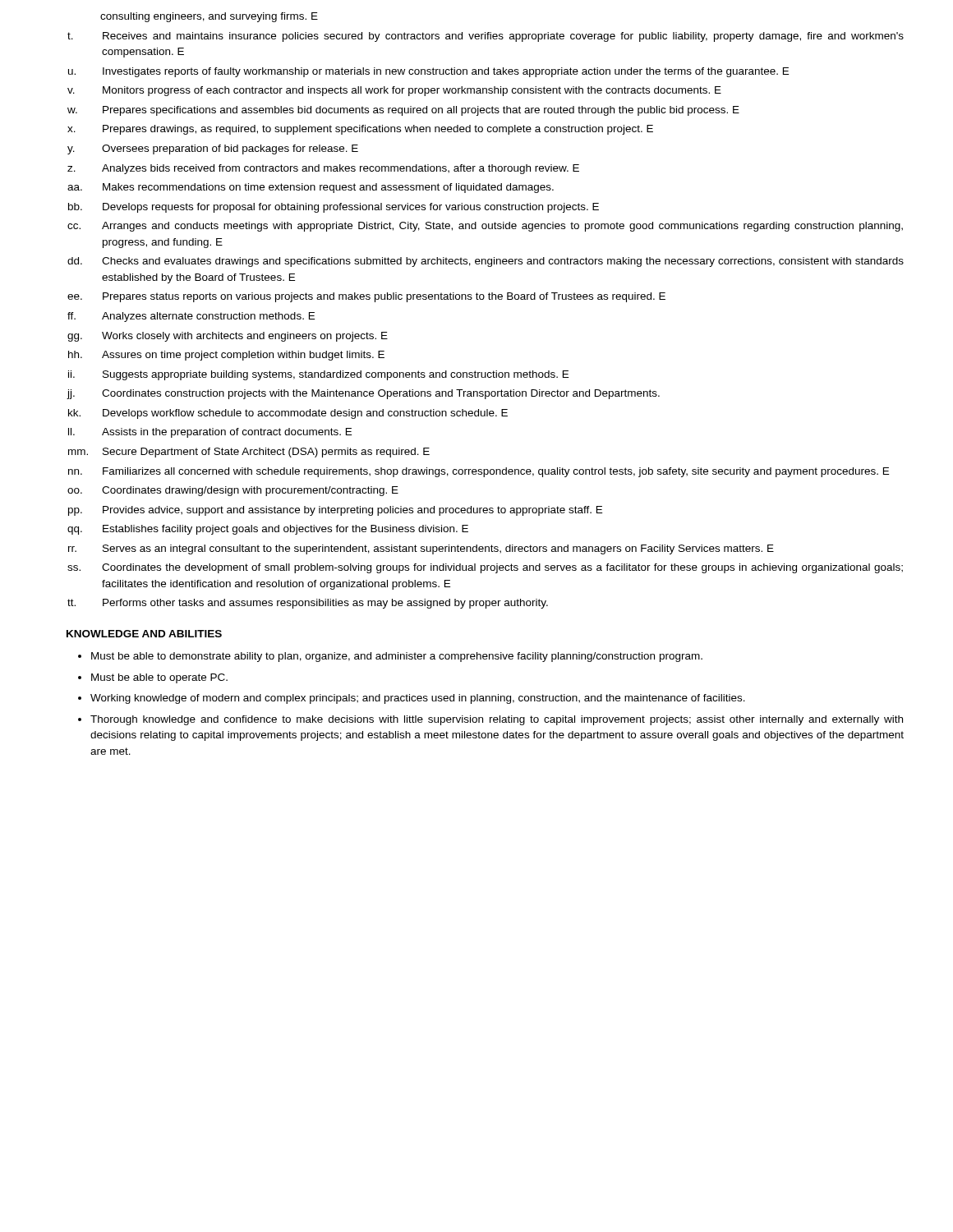Navigate to the block starting "x. Prepares drawings, as required,"
Image resolution: width=953 pixels, height=1232 pixels.
485,129
